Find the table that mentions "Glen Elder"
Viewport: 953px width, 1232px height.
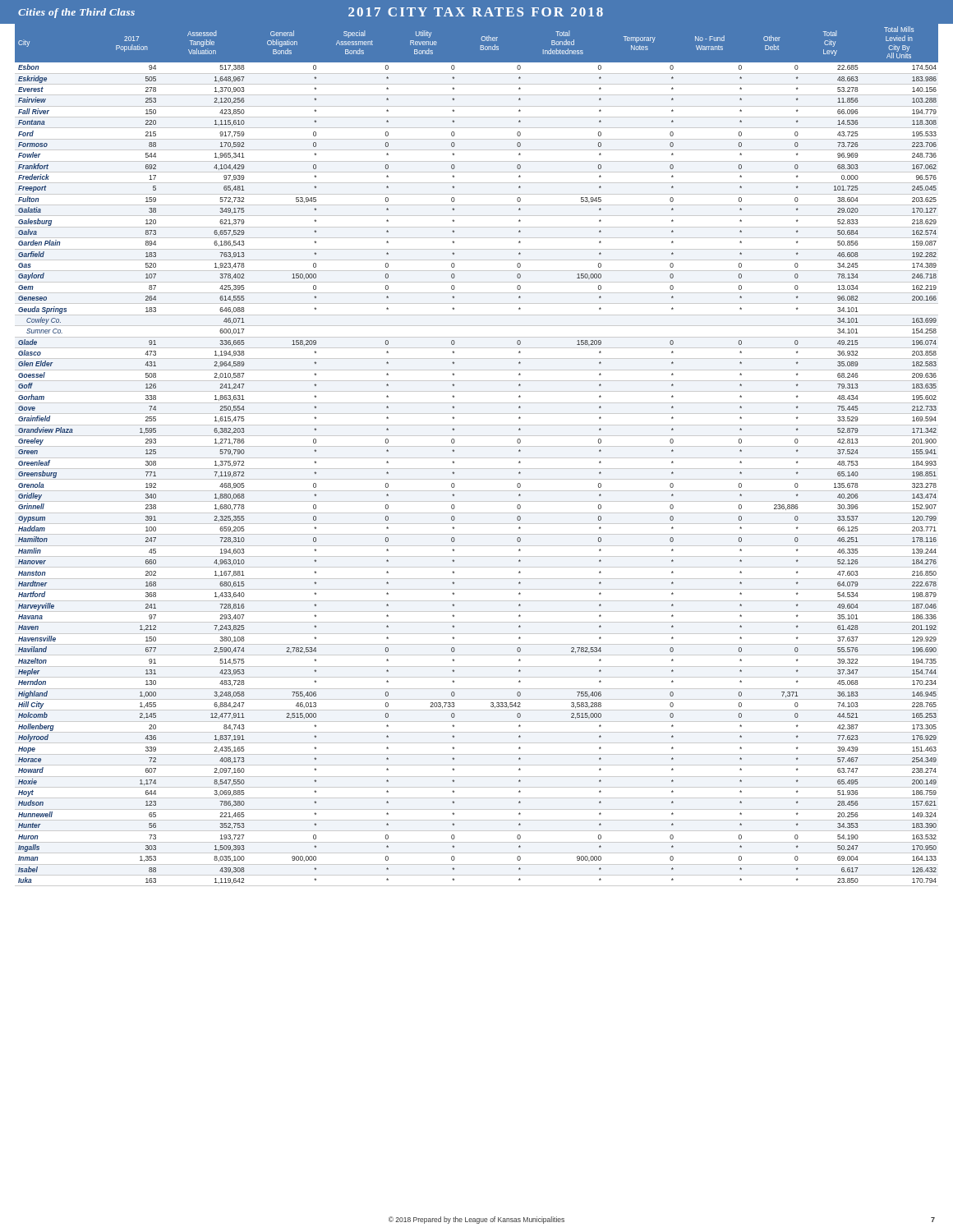(x=476, y=455)
